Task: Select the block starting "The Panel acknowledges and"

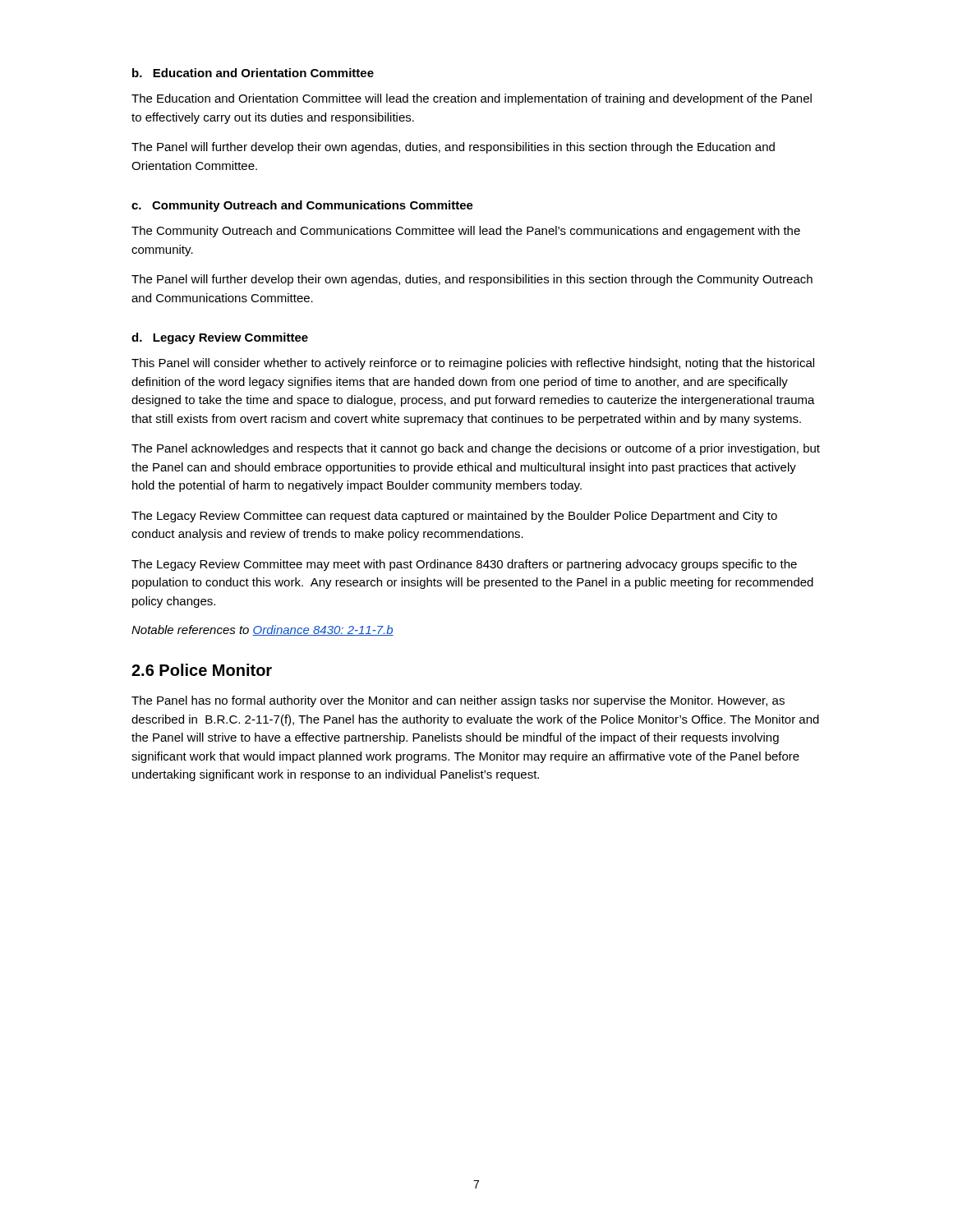Action: click(476, 467)
